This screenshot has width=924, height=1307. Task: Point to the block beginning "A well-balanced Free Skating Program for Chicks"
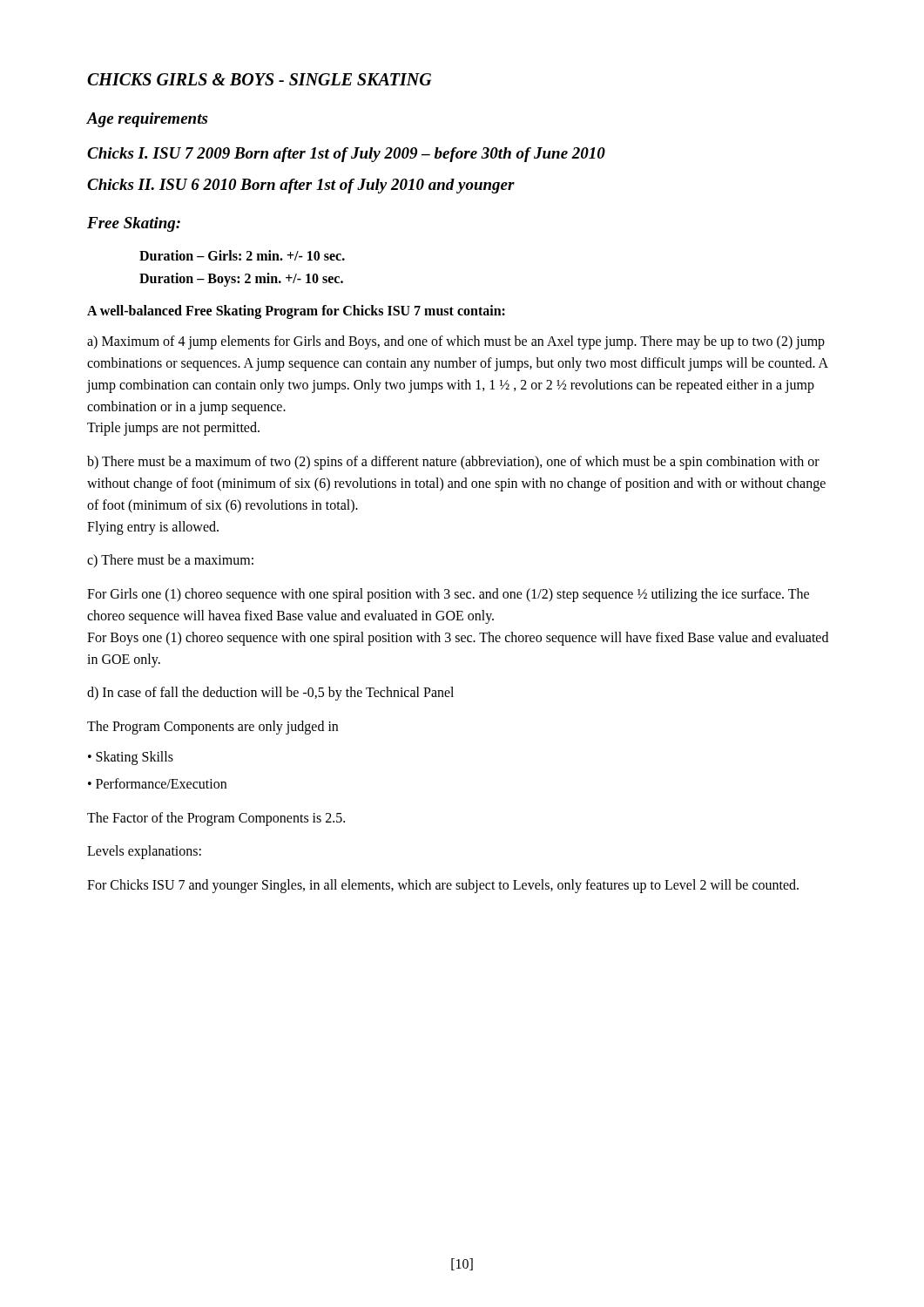point(297,311)
